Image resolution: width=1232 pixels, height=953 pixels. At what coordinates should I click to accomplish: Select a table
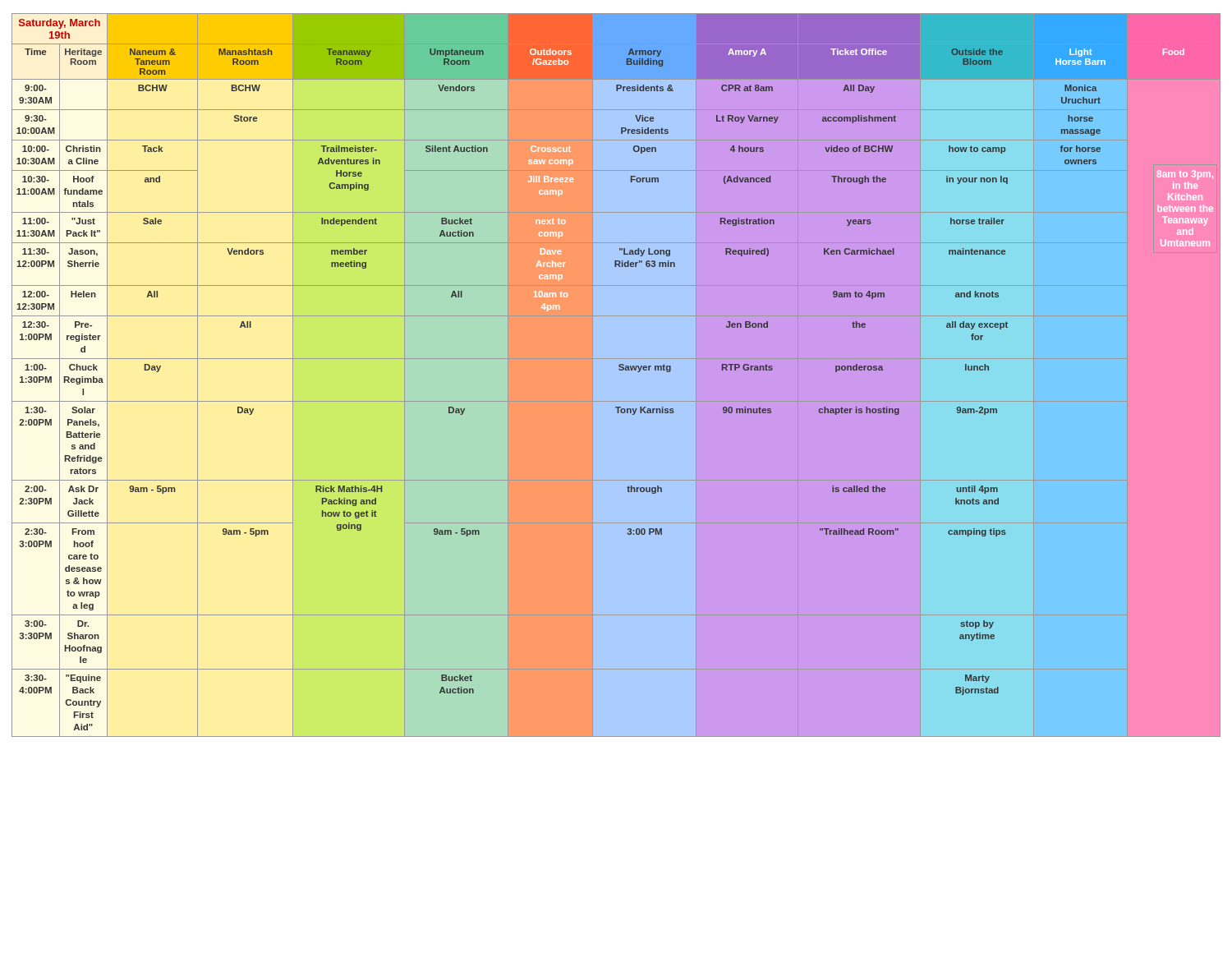[x=616, y=476]
